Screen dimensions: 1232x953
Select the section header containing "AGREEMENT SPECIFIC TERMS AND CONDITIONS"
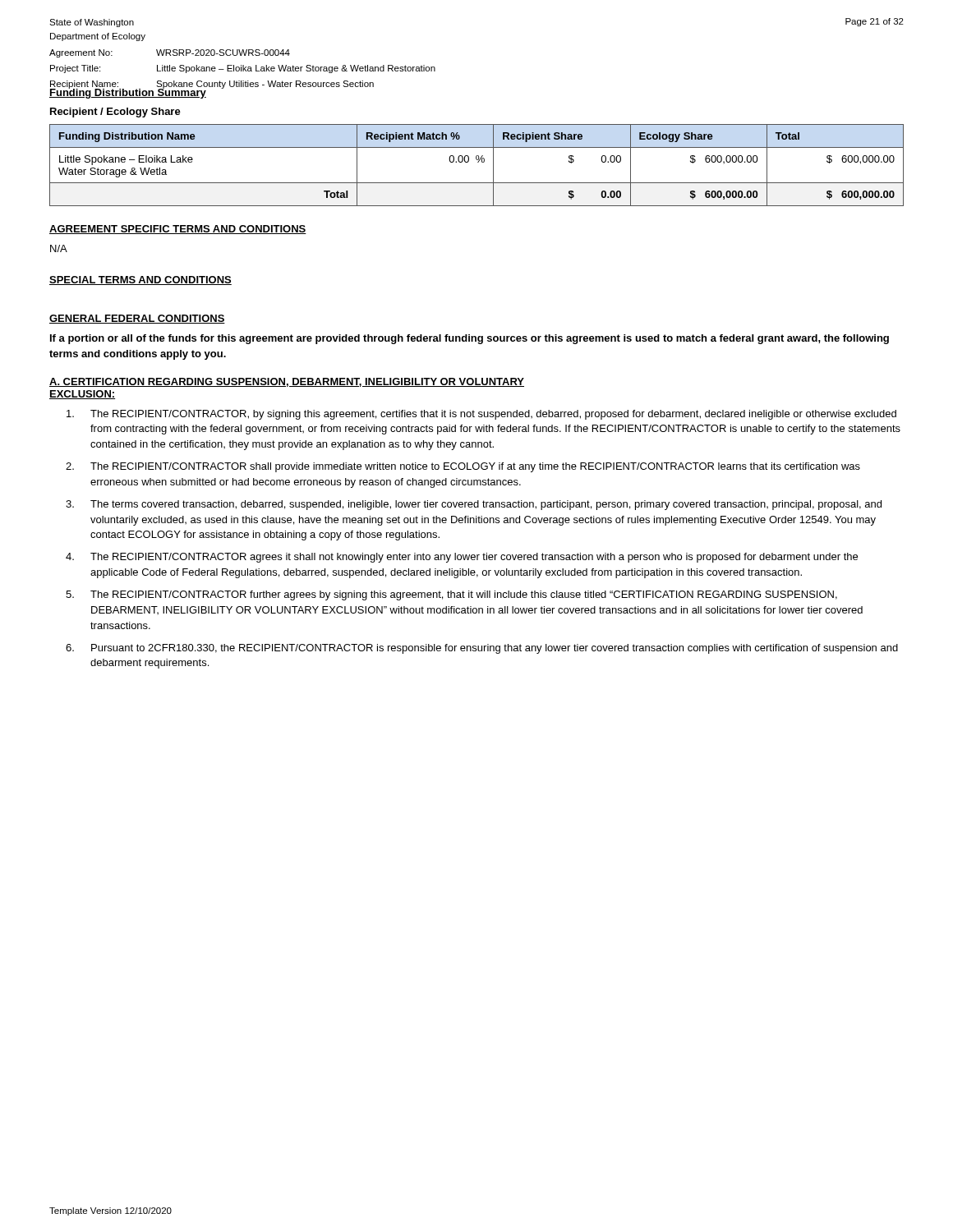pyautogui.click(x=178, y=229)
